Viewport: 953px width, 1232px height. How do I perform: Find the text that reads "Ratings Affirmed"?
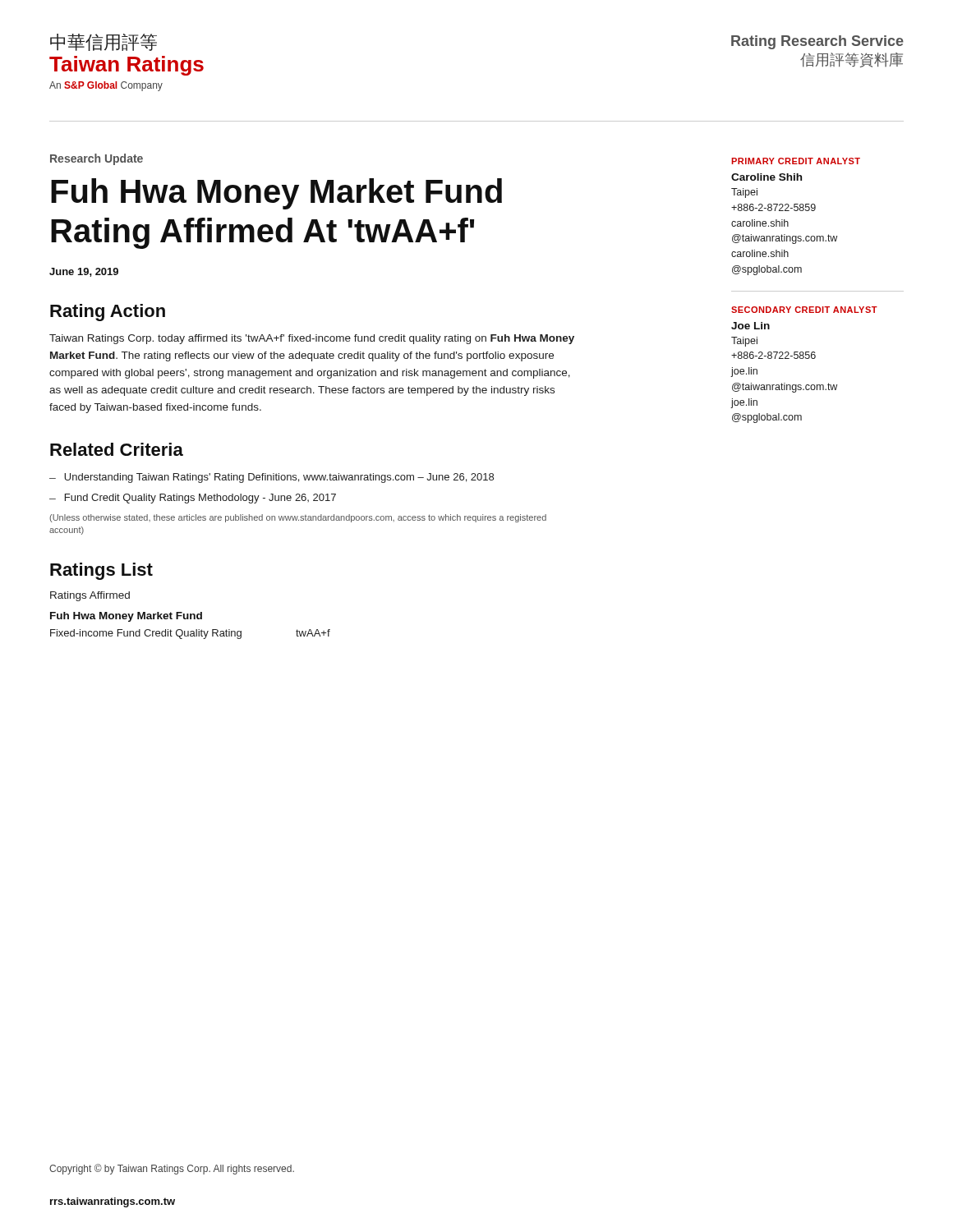pyautogui.click(x=90, y=595)
